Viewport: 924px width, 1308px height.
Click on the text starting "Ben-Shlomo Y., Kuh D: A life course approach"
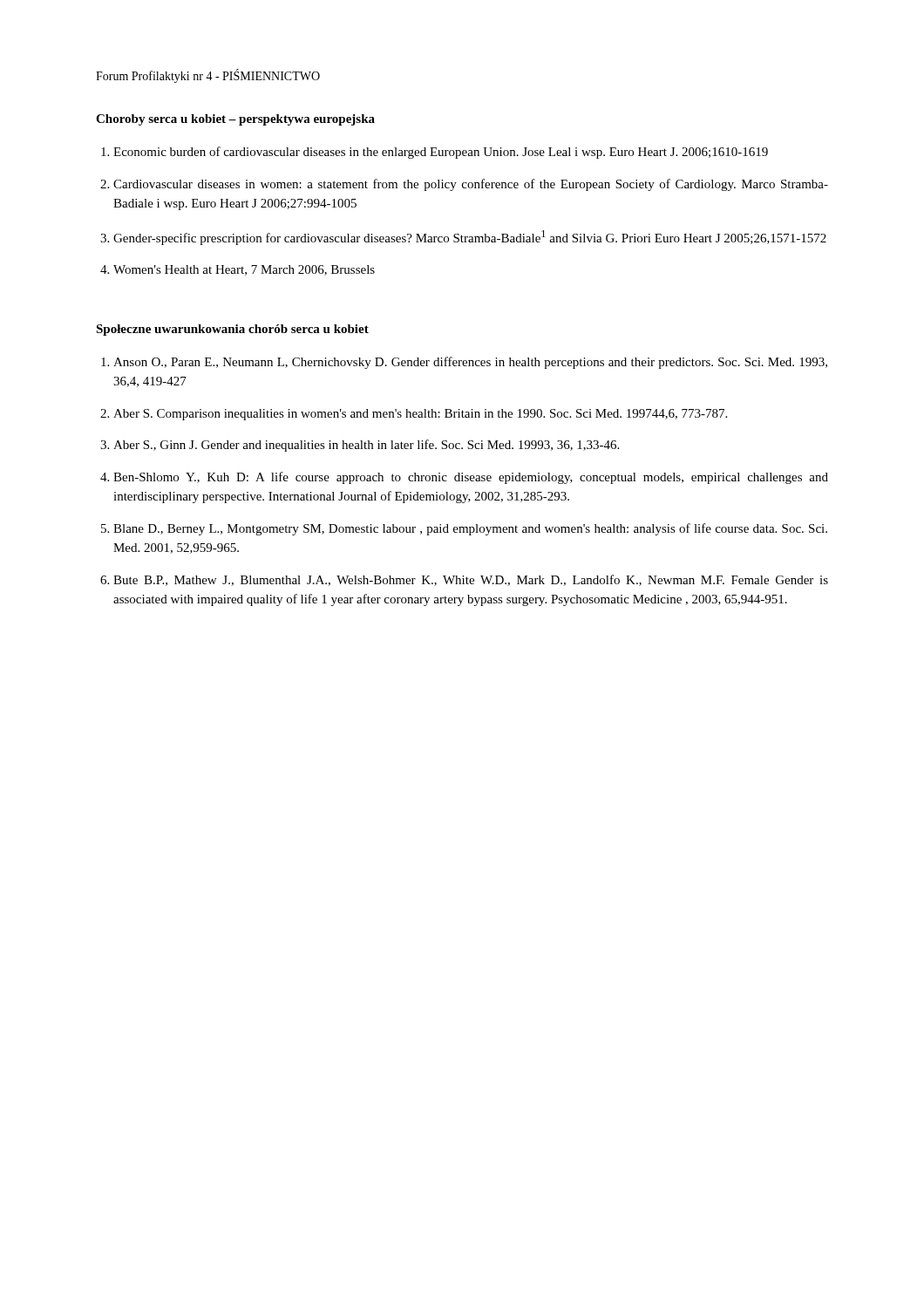click(471, 487)
